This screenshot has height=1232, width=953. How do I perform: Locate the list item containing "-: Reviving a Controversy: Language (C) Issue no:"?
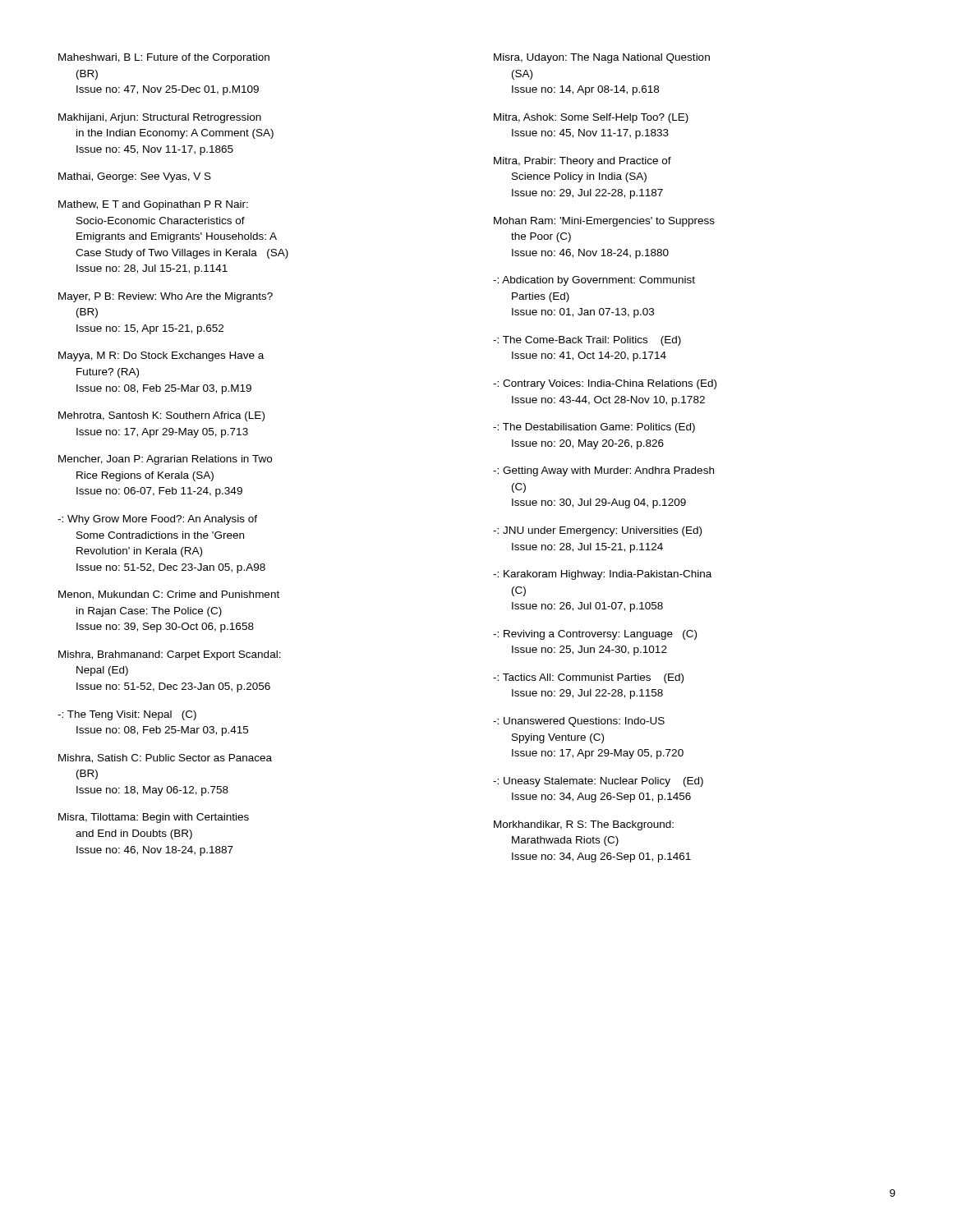pyautogui.click(x=595, y=642)
